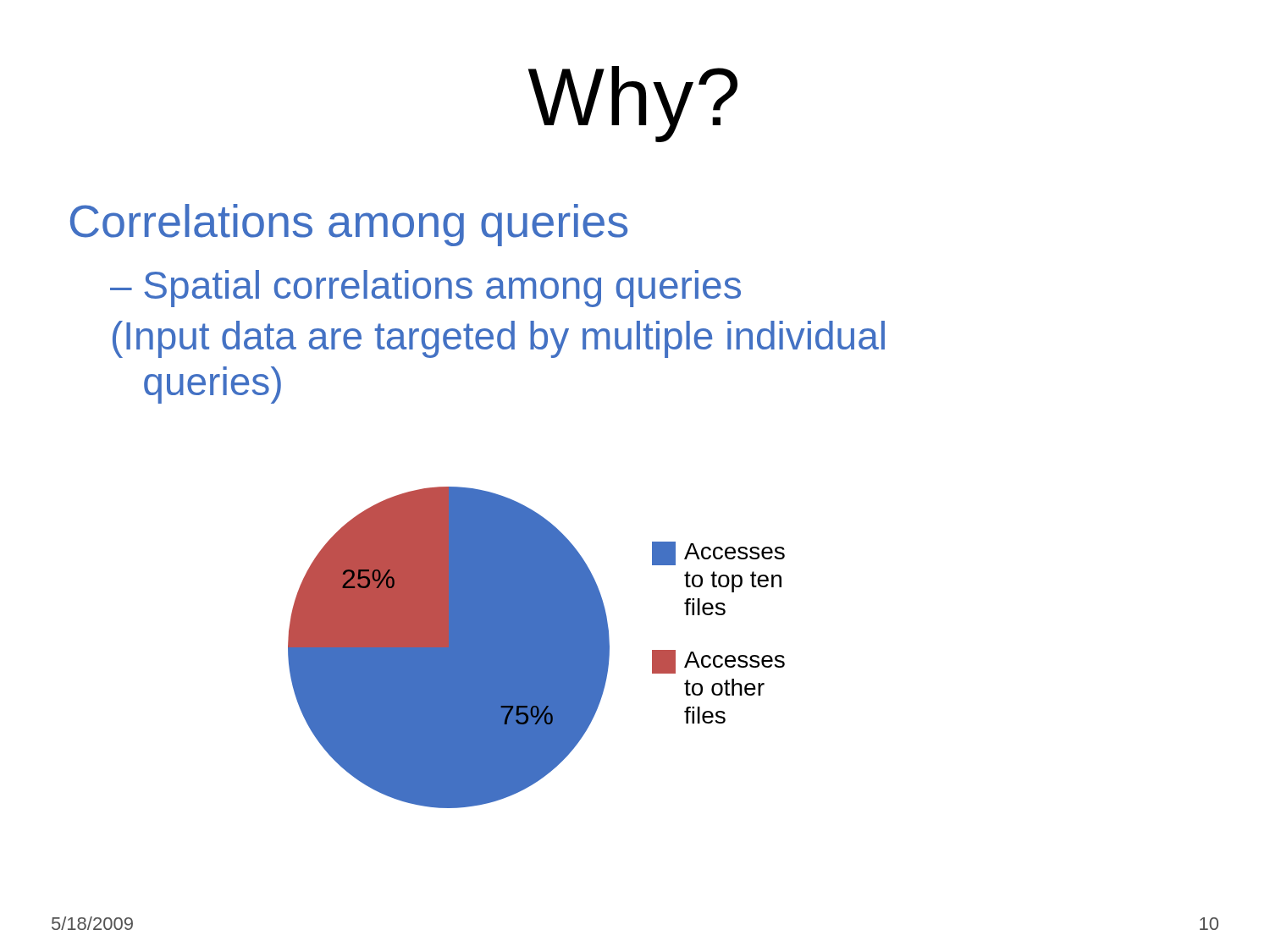Image resolution: width=1270 pixels, height=952 pixels.
Task: Locate the section header
Action: point(349,221)
